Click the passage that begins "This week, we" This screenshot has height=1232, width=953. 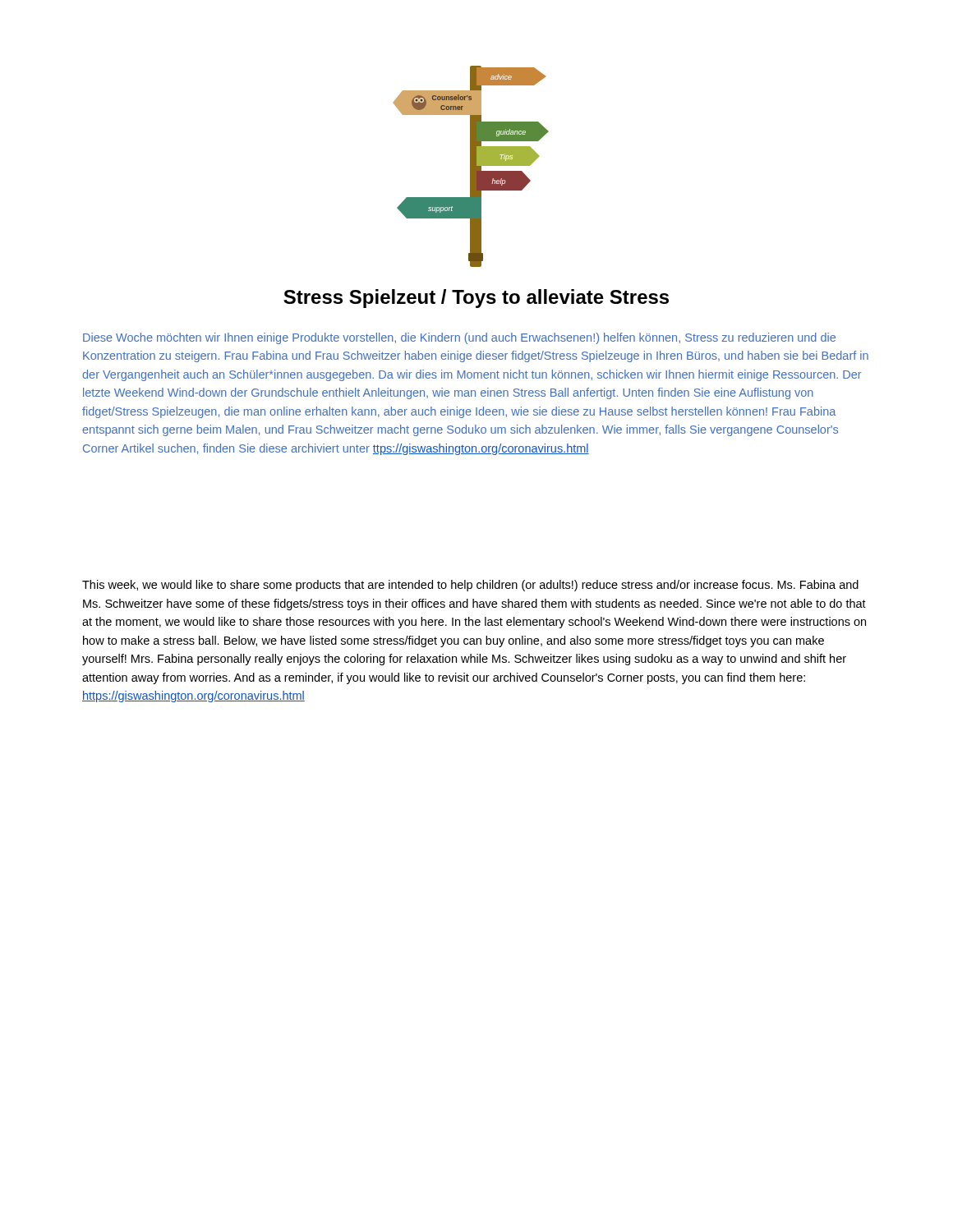click(x=474, y=640)
